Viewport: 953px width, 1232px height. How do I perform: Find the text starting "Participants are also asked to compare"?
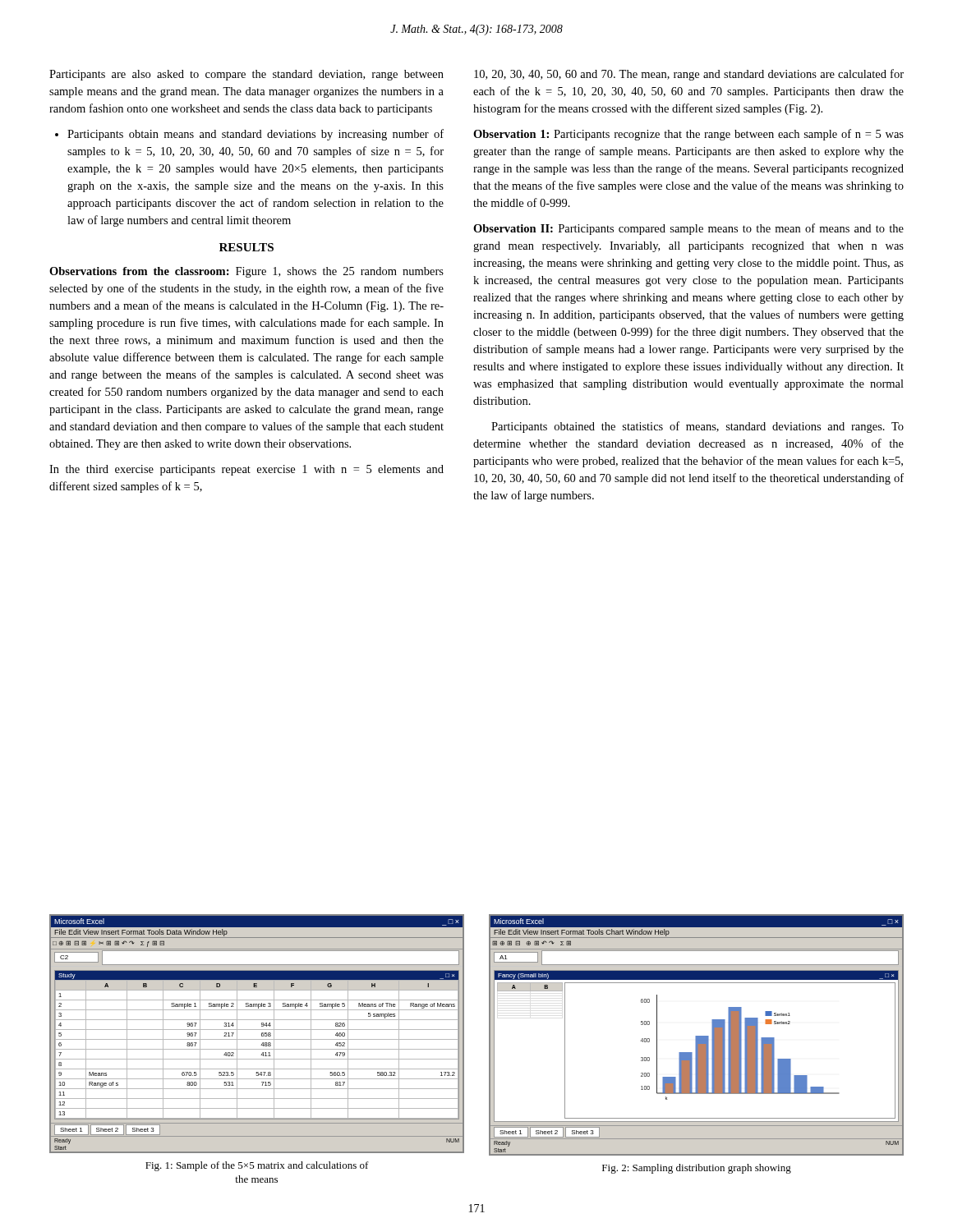246,92
